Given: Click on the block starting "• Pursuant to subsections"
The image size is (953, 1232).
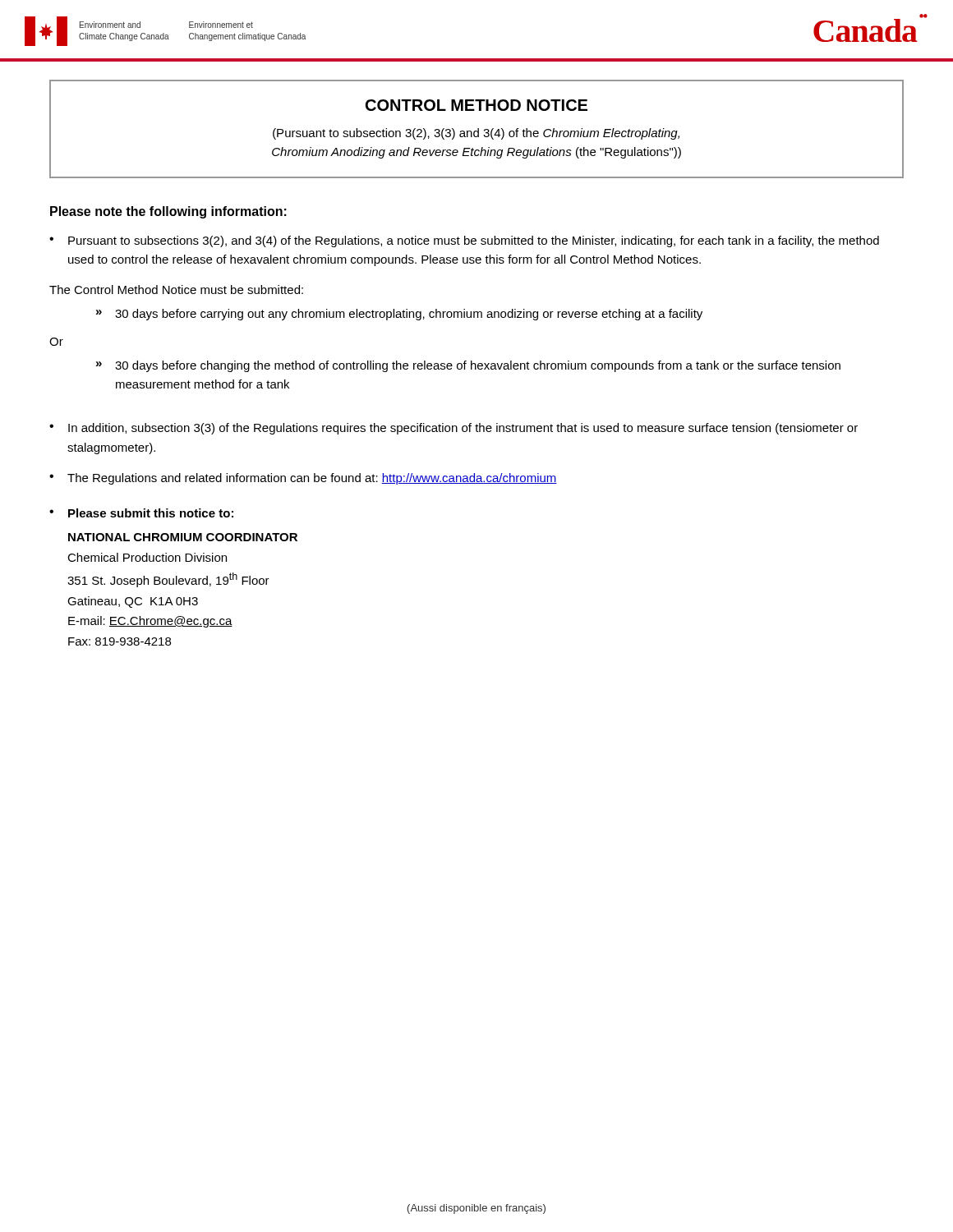Looking at the screenshot, I should 476,249.
